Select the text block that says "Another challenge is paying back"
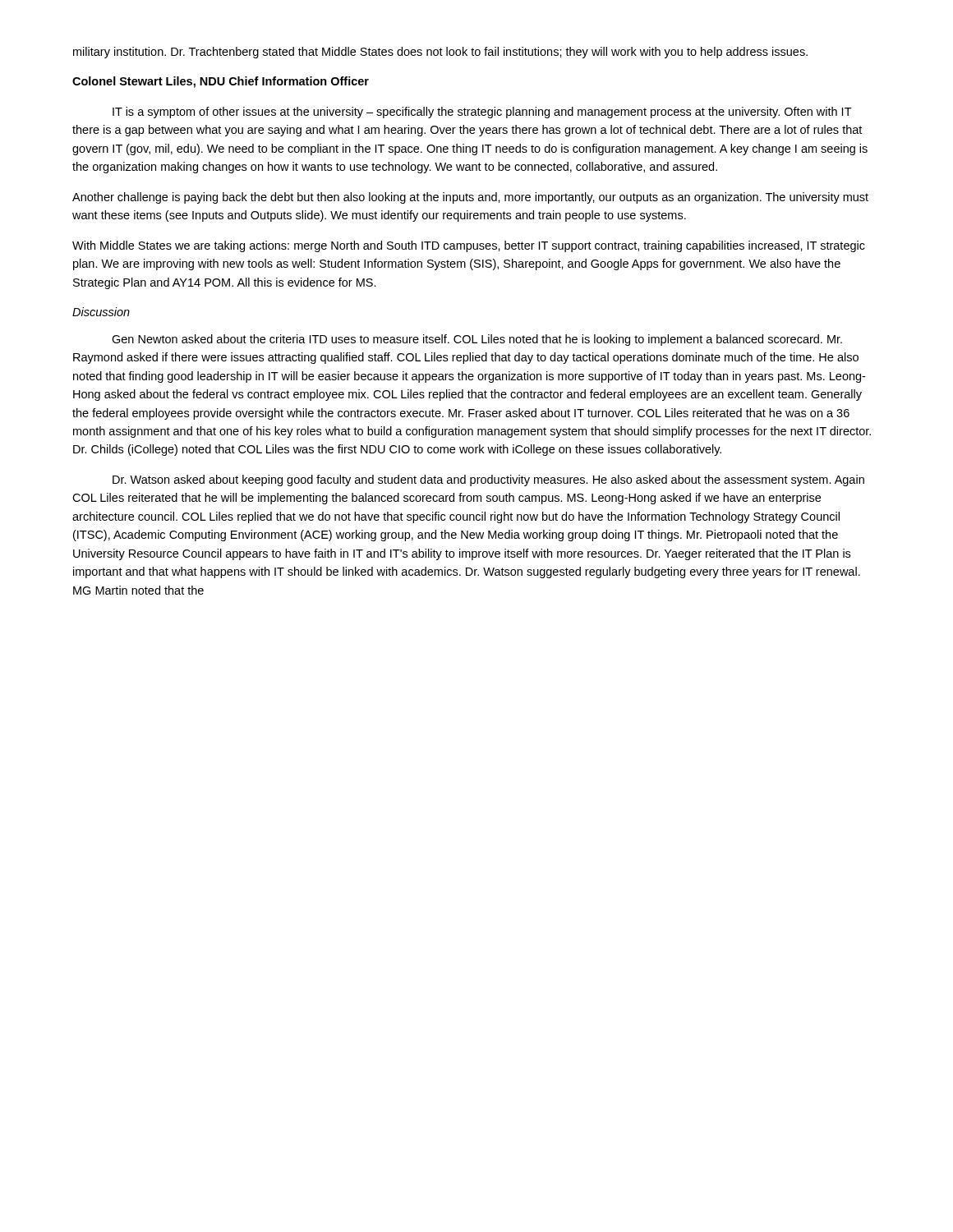This screenshot has height=1232, width=953. (x=476, y=206)
